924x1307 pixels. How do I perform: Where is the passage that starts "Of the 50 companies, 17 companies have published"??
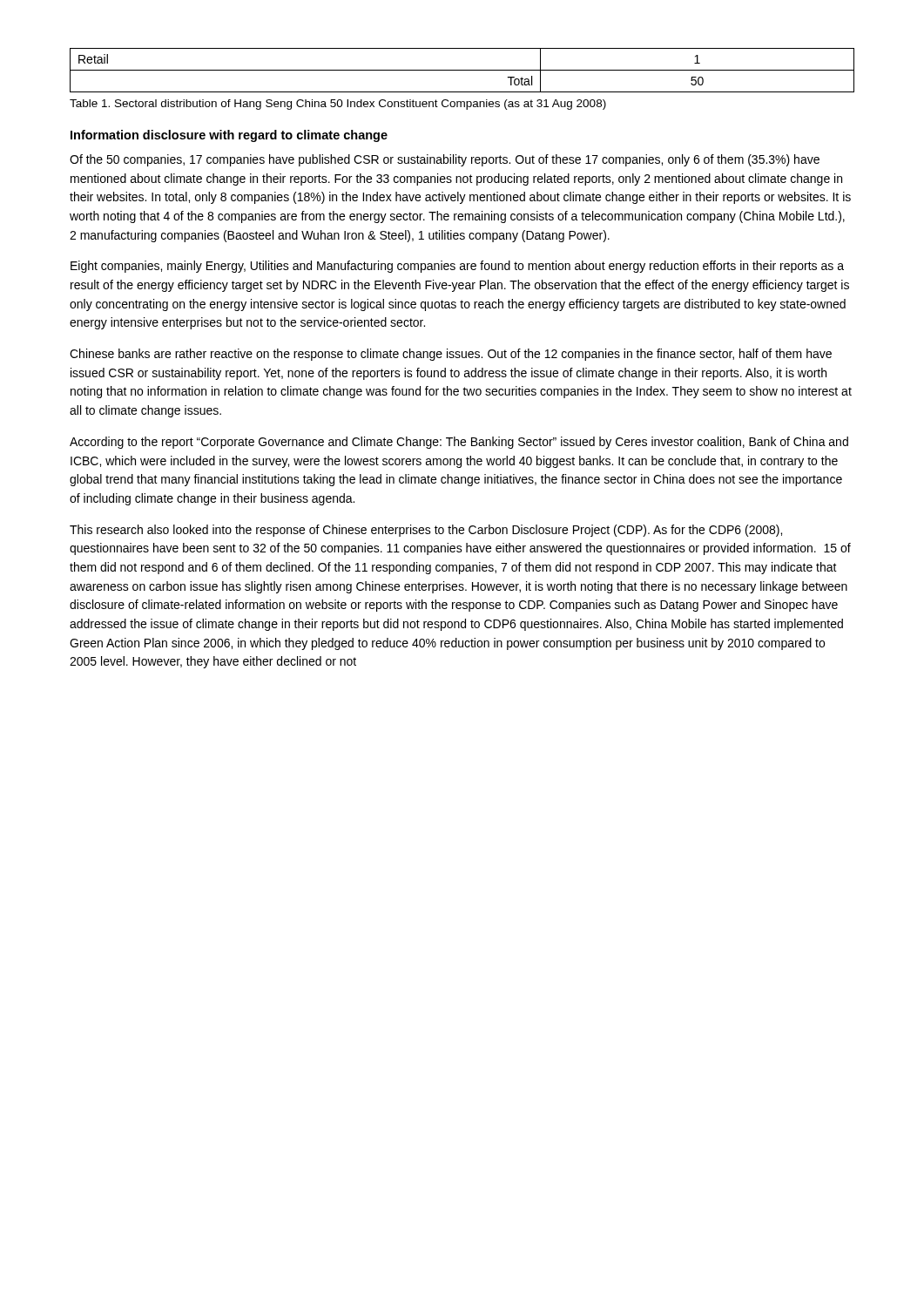[x=460, y=197]
